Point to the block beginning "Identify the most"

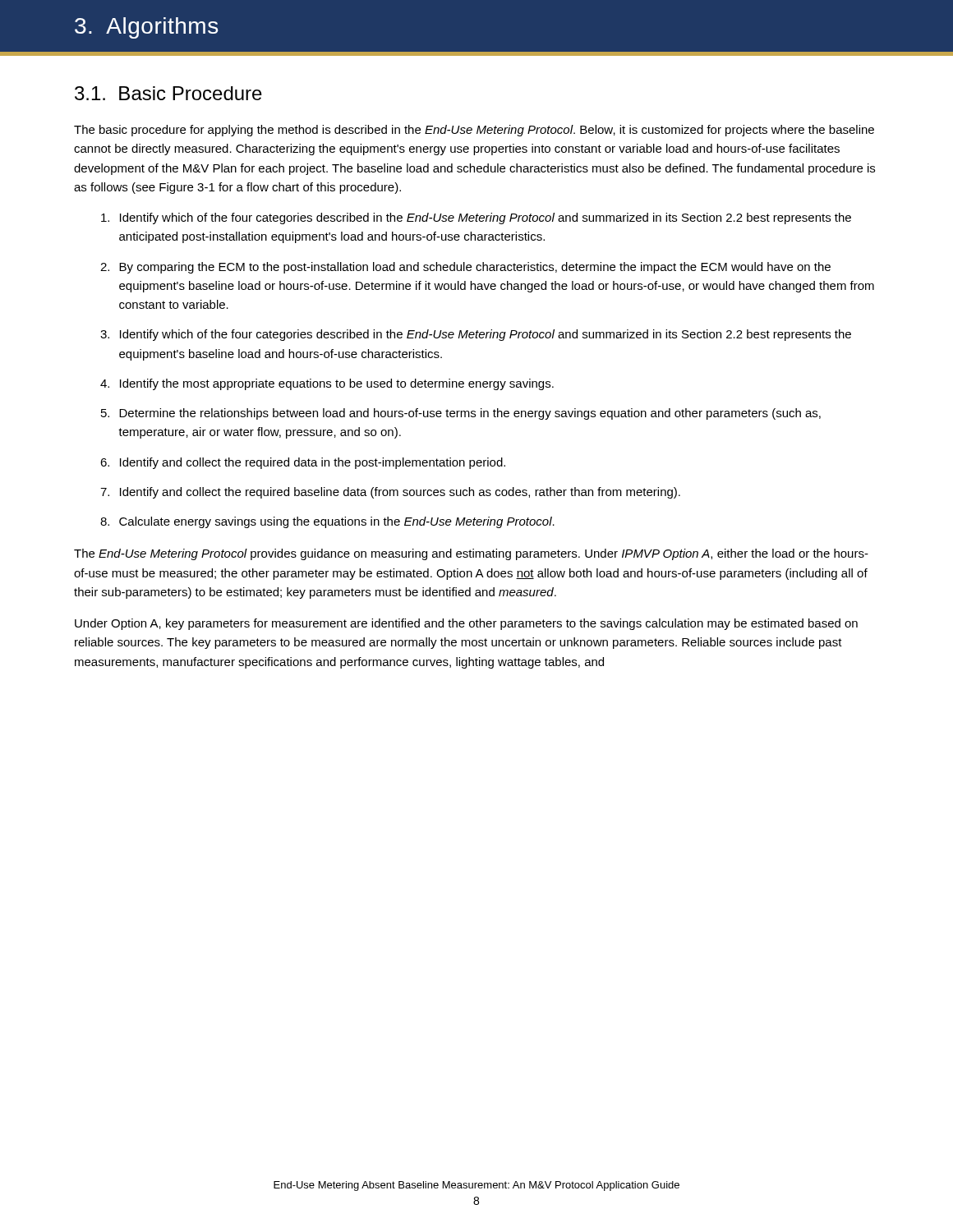pyautogui.click(x=333, y=383)
